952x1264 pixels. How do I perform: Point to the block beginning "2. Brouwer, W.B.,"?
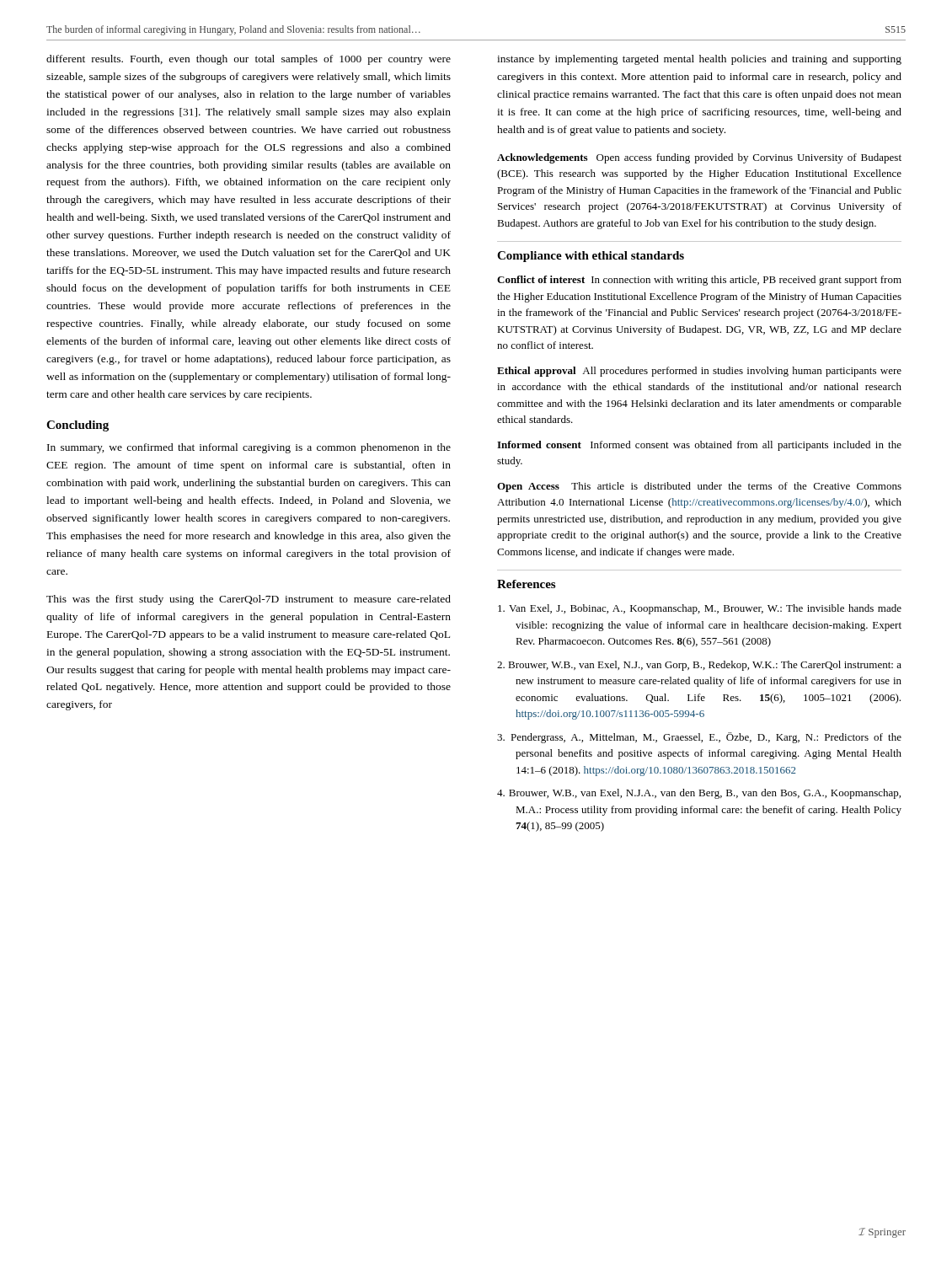(699, 689)
